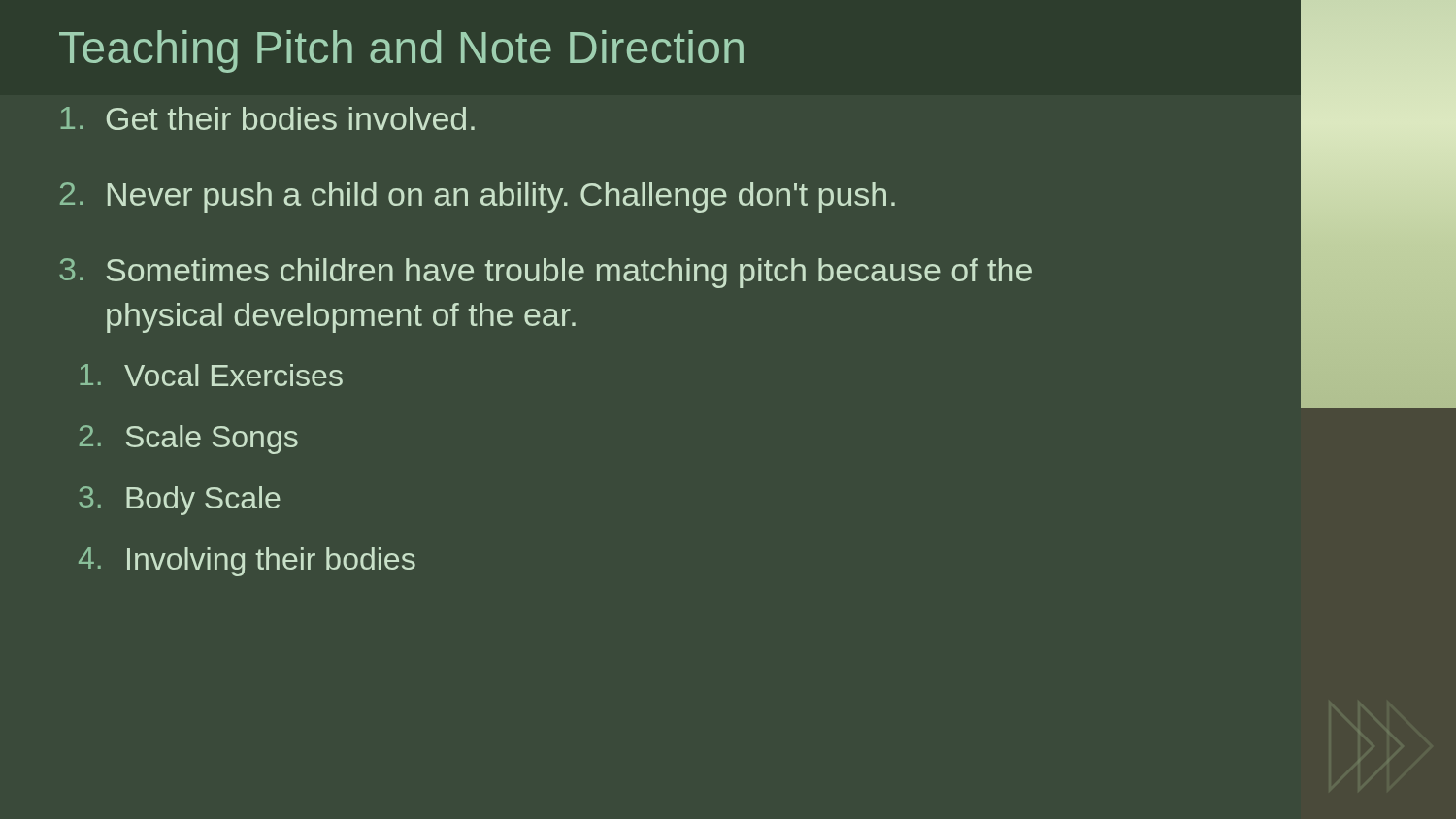Viewport: 1456px width, 819px height.
Task: Locate the text "Teaching Pitch and Note Direction"
Action: [403, 48]
